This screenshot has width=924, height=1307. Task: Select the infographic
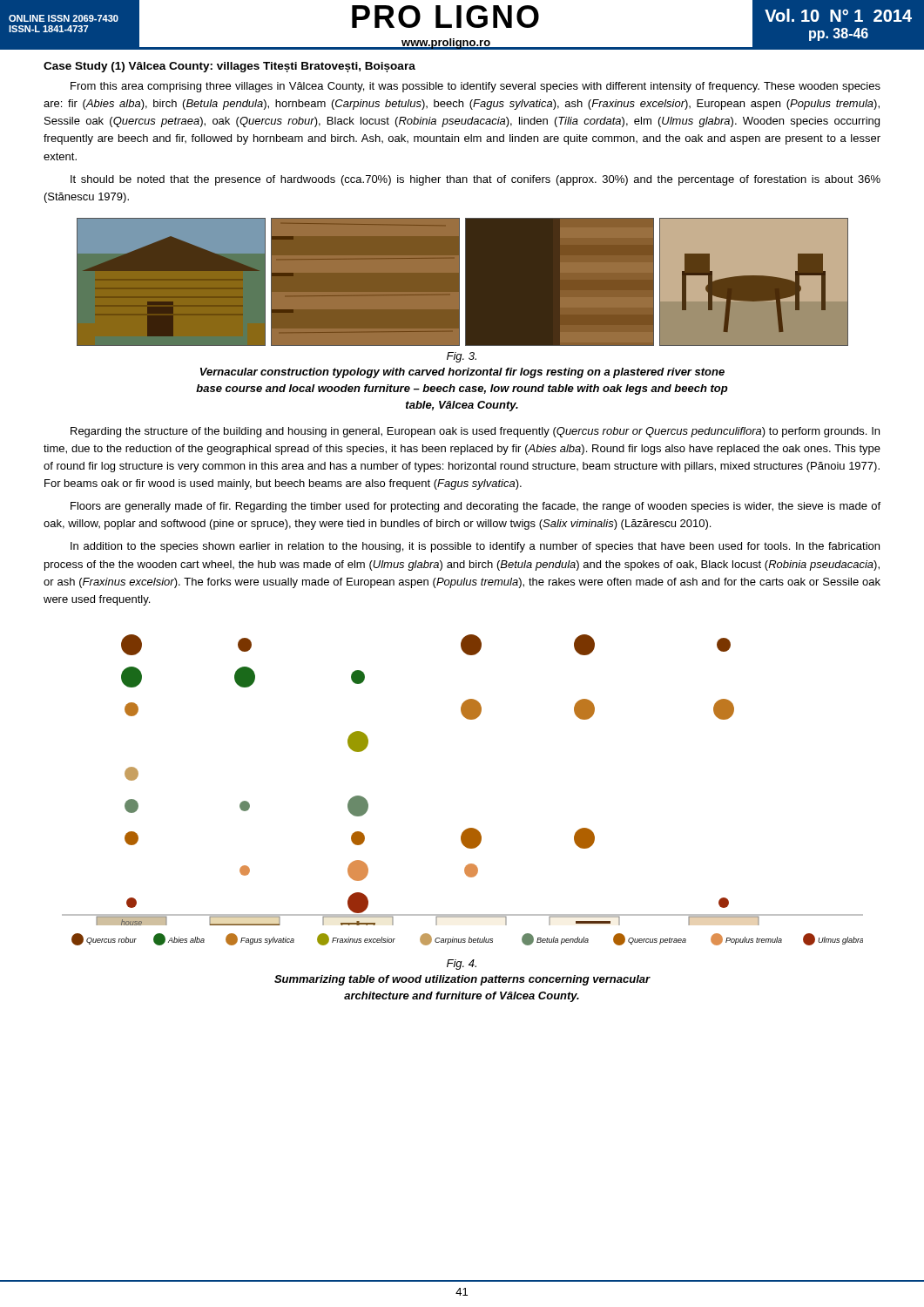point(462,787)
